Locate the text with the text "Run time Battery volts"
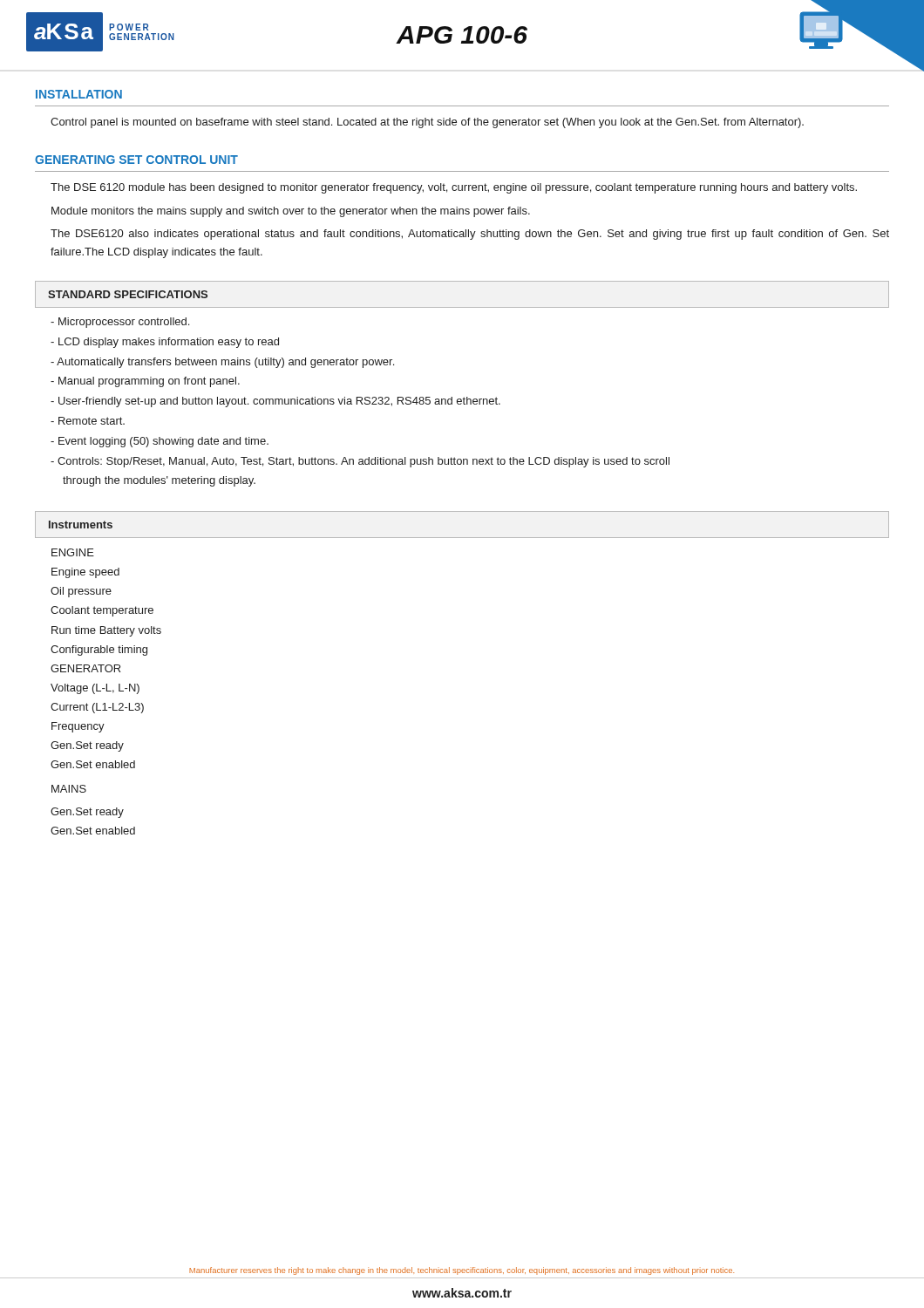924x1308 pixels. click(x=106, y=630)
